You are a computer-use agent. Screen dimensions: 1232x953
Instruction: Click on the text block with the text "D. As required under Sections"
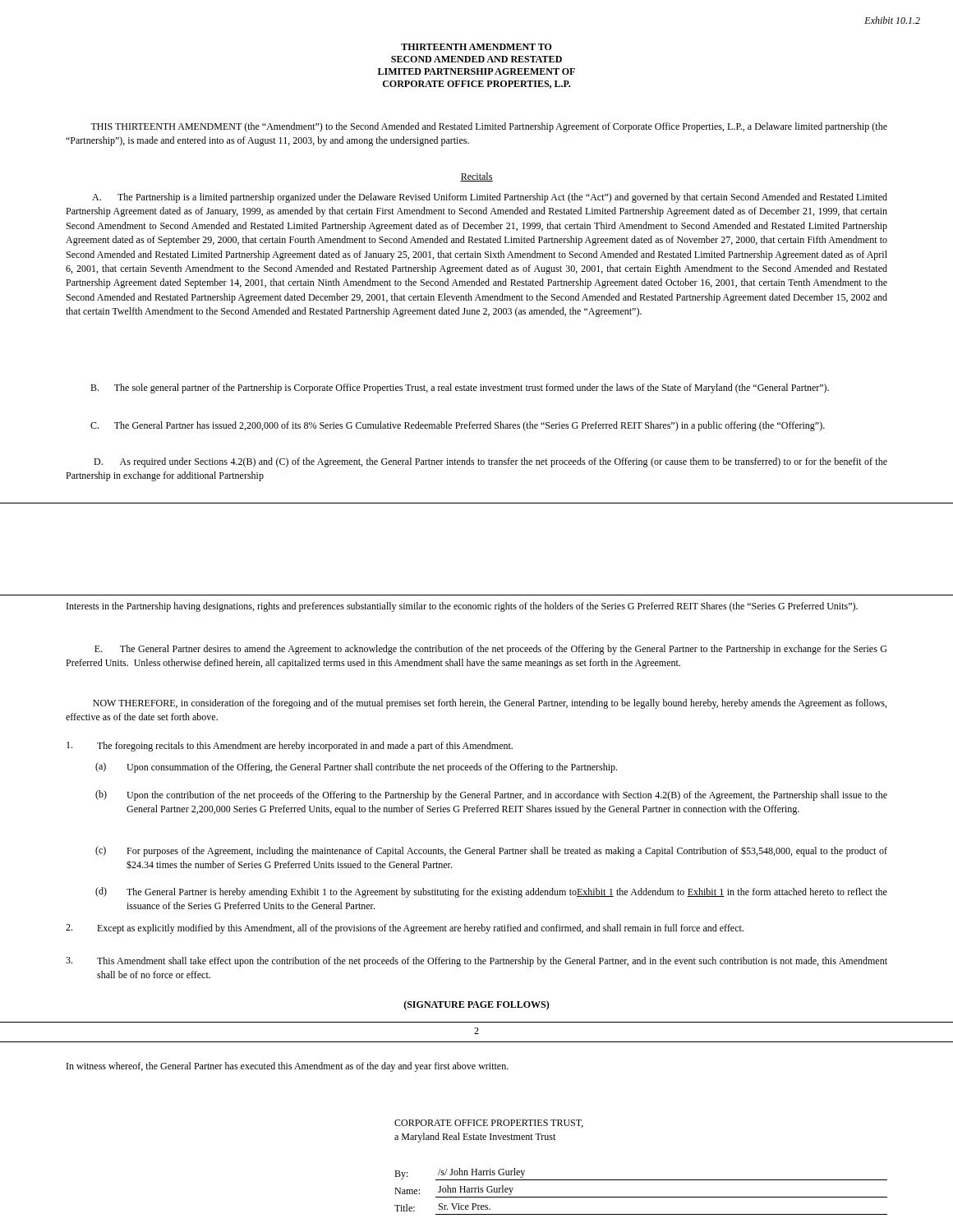476,469
